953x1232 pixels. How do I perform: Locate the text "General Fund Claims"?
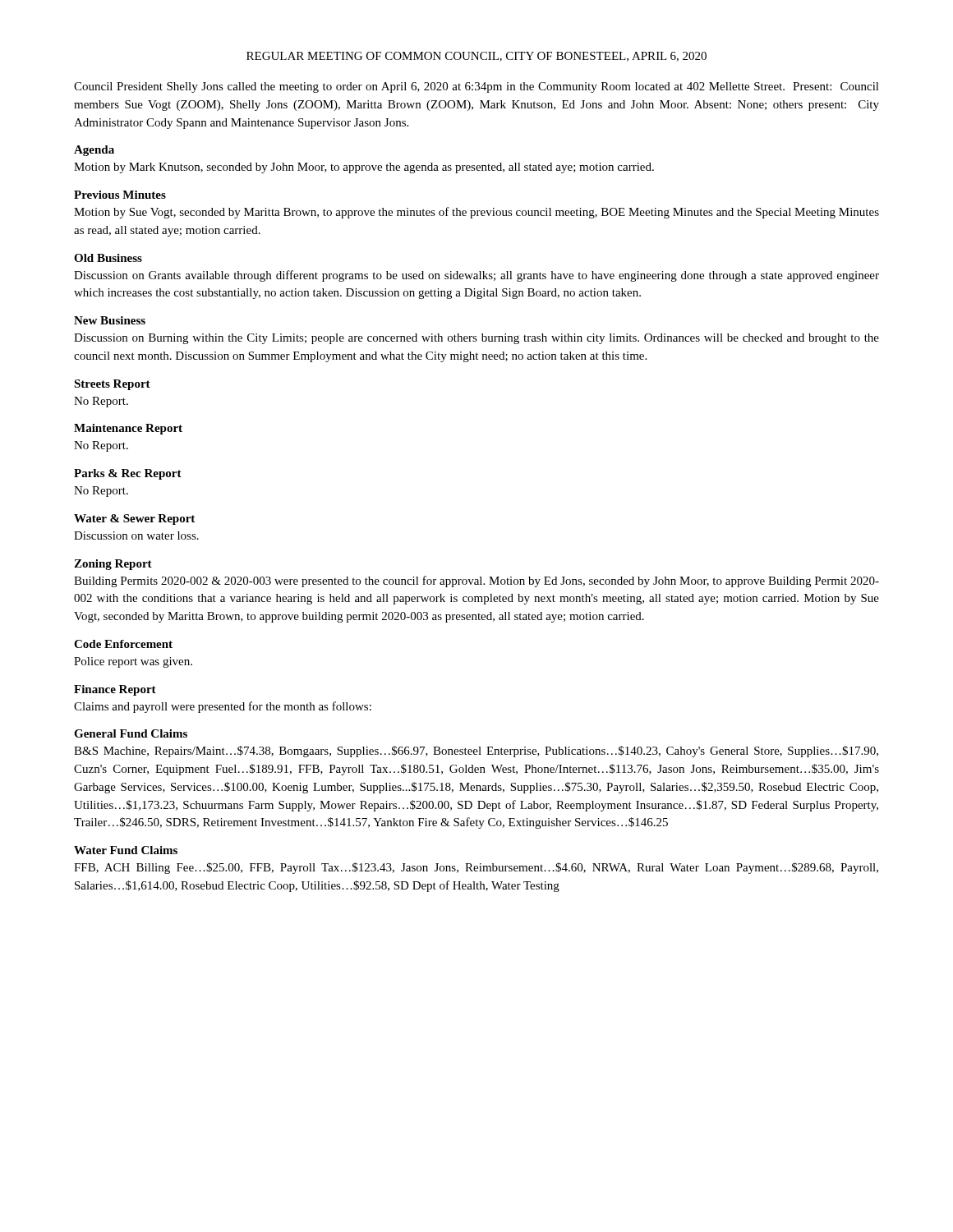coord(131,734)
